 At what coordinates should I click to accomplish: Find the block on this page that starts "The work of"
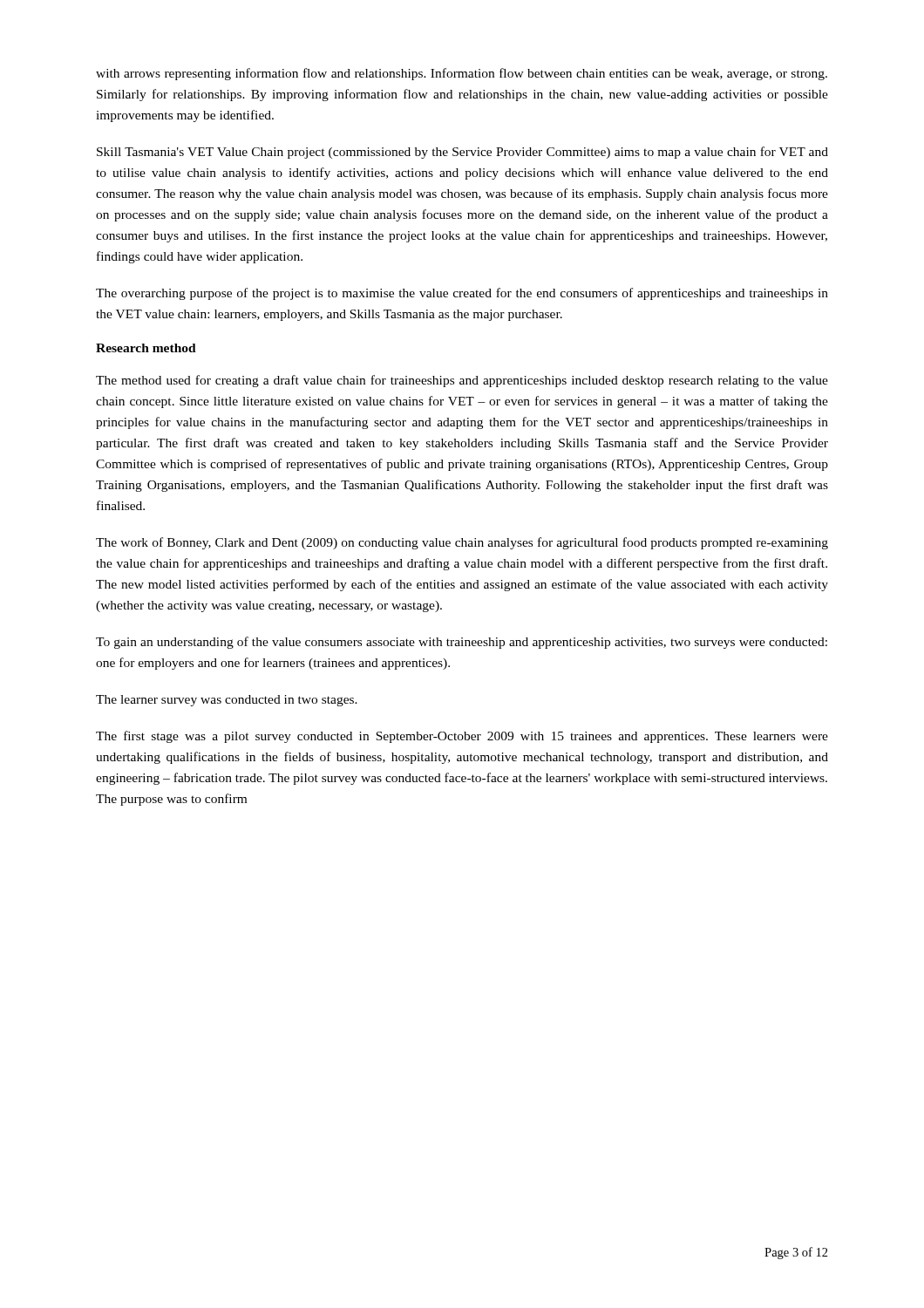point(462,574)
